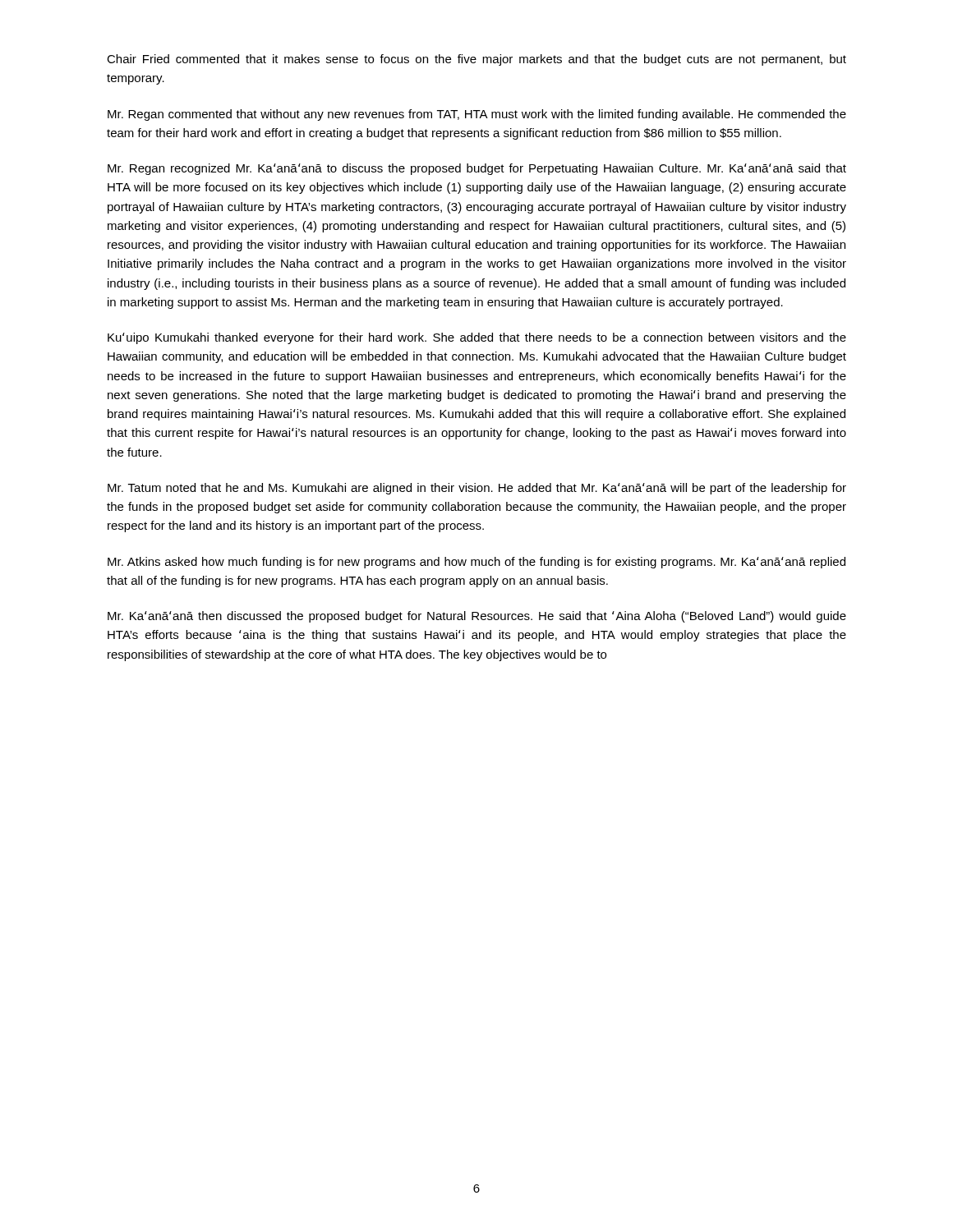
Task: Navigate to the block starting "Mr. Regan commented that without any new revenues"
Action: 476,123
